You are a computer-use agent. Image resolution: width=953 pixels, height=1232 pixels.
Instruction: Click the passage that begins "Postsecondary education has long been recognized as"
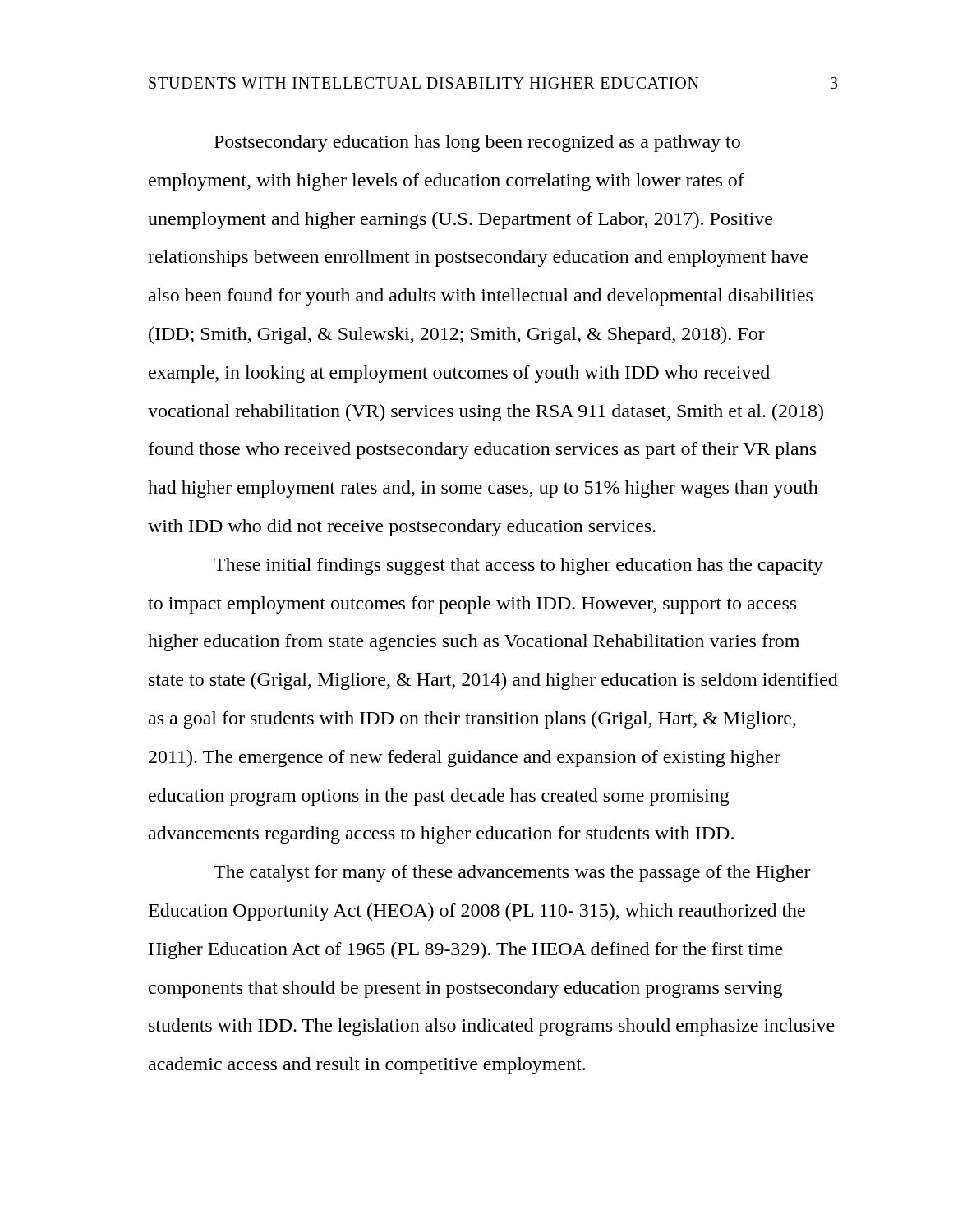[x=486, y=333]
